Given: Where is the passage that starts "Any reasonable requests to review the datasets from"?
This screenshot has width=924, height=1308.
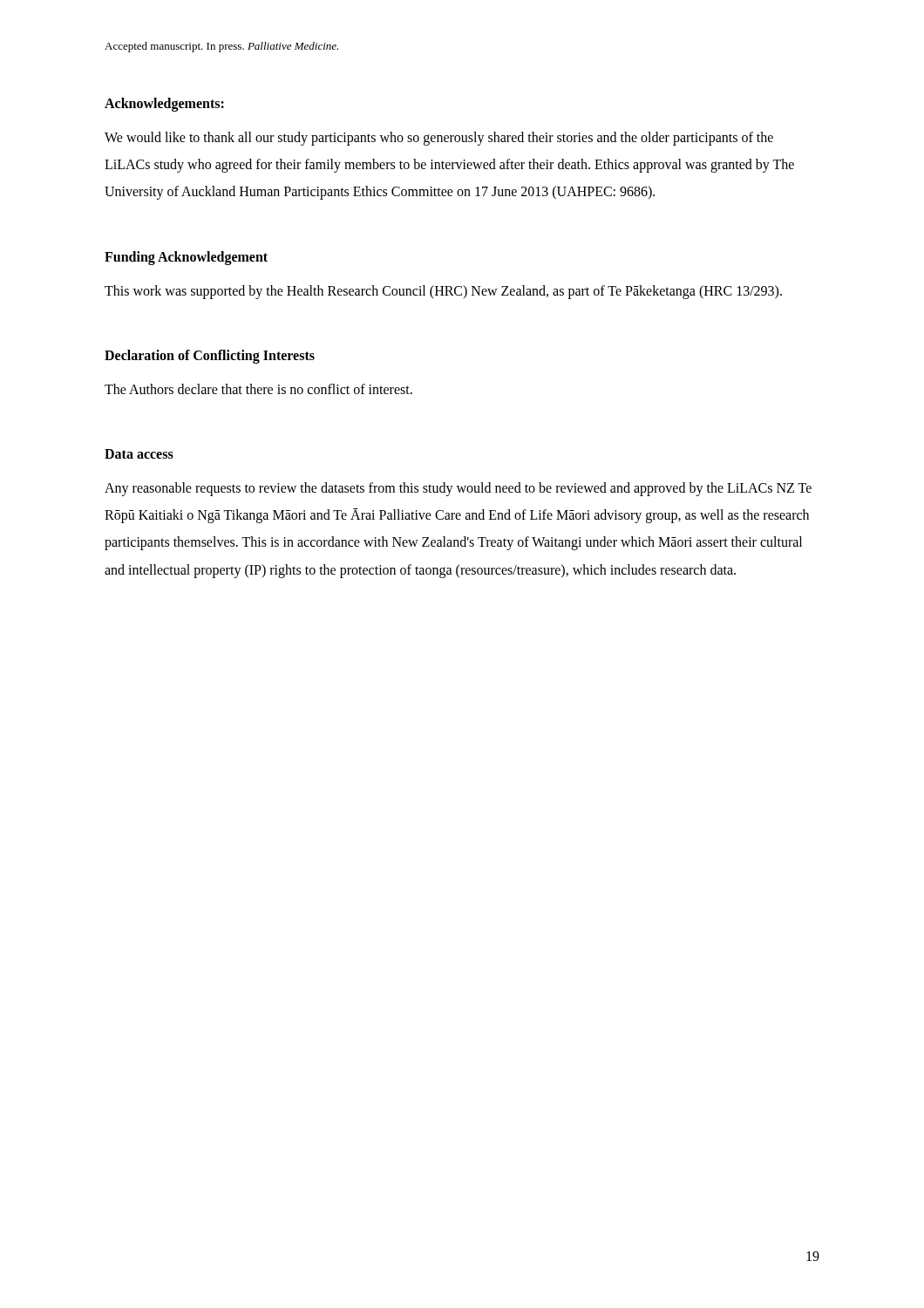Looking at the screenshot, I should (x=458, y=529).
